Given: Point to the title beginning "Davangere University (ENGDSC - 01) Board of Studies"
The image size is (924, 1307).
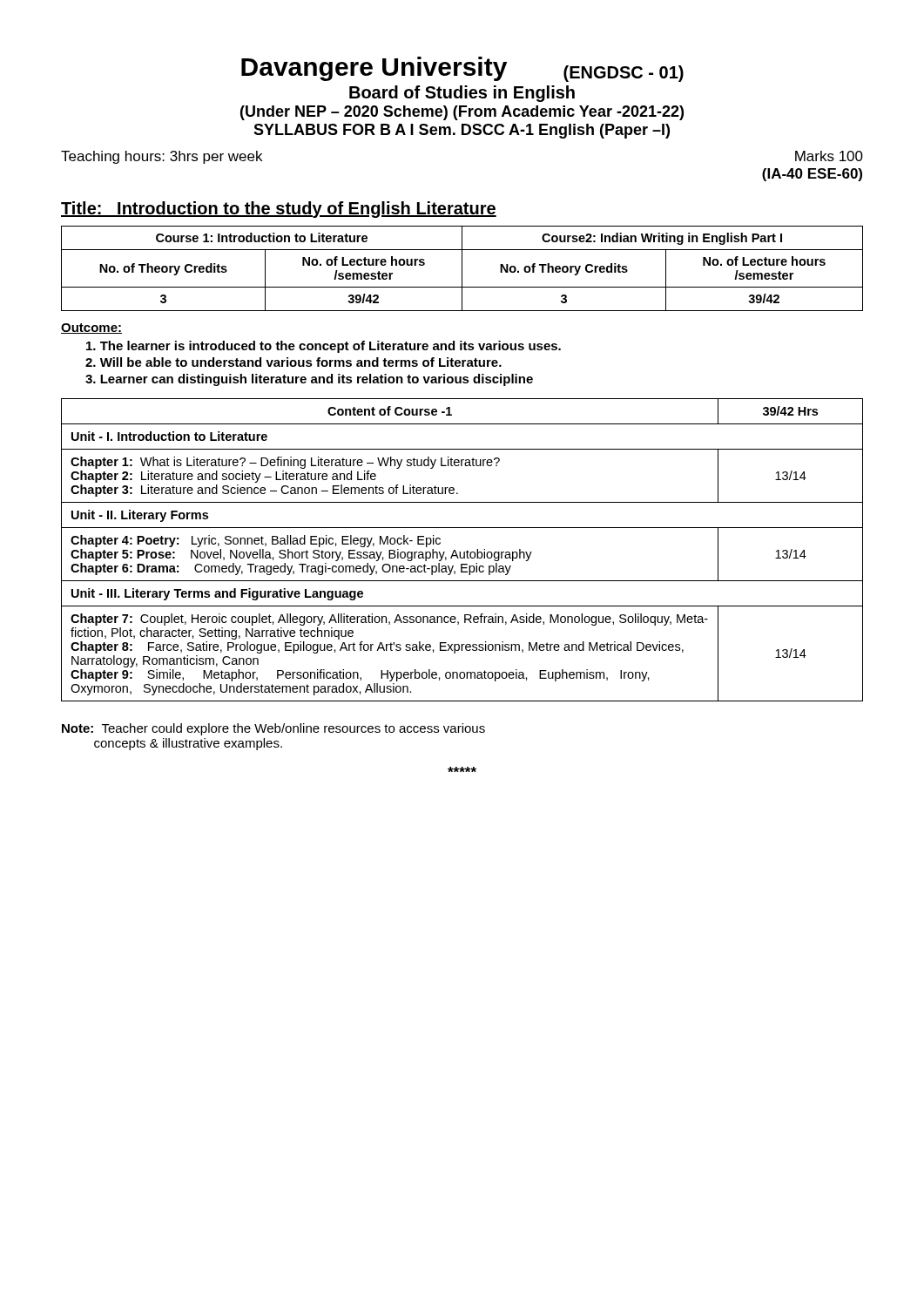Looking at the screenshot, I should coord(462,96).
